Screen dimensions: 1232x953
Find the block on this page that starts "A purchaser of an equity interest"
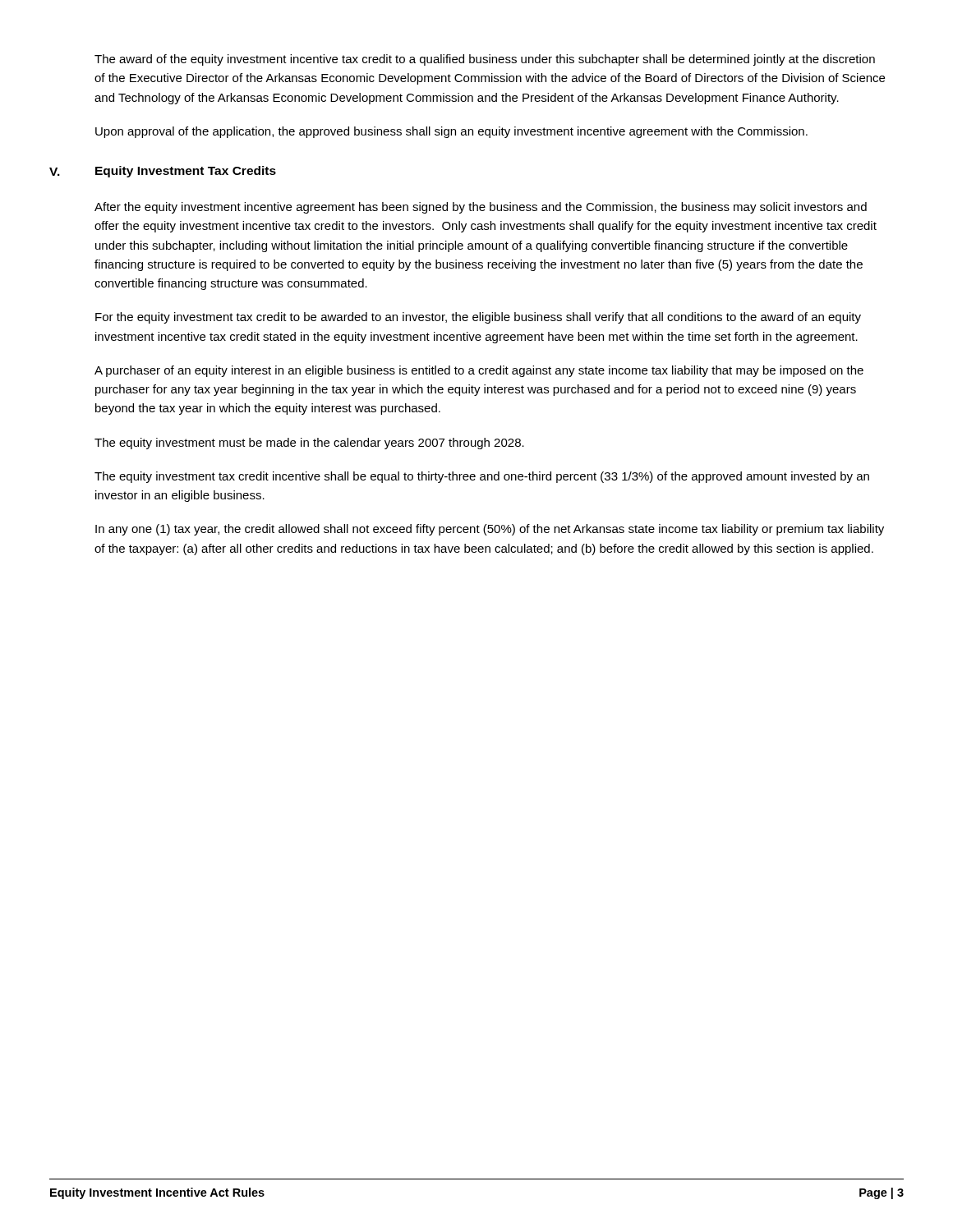tap(491, 389)
